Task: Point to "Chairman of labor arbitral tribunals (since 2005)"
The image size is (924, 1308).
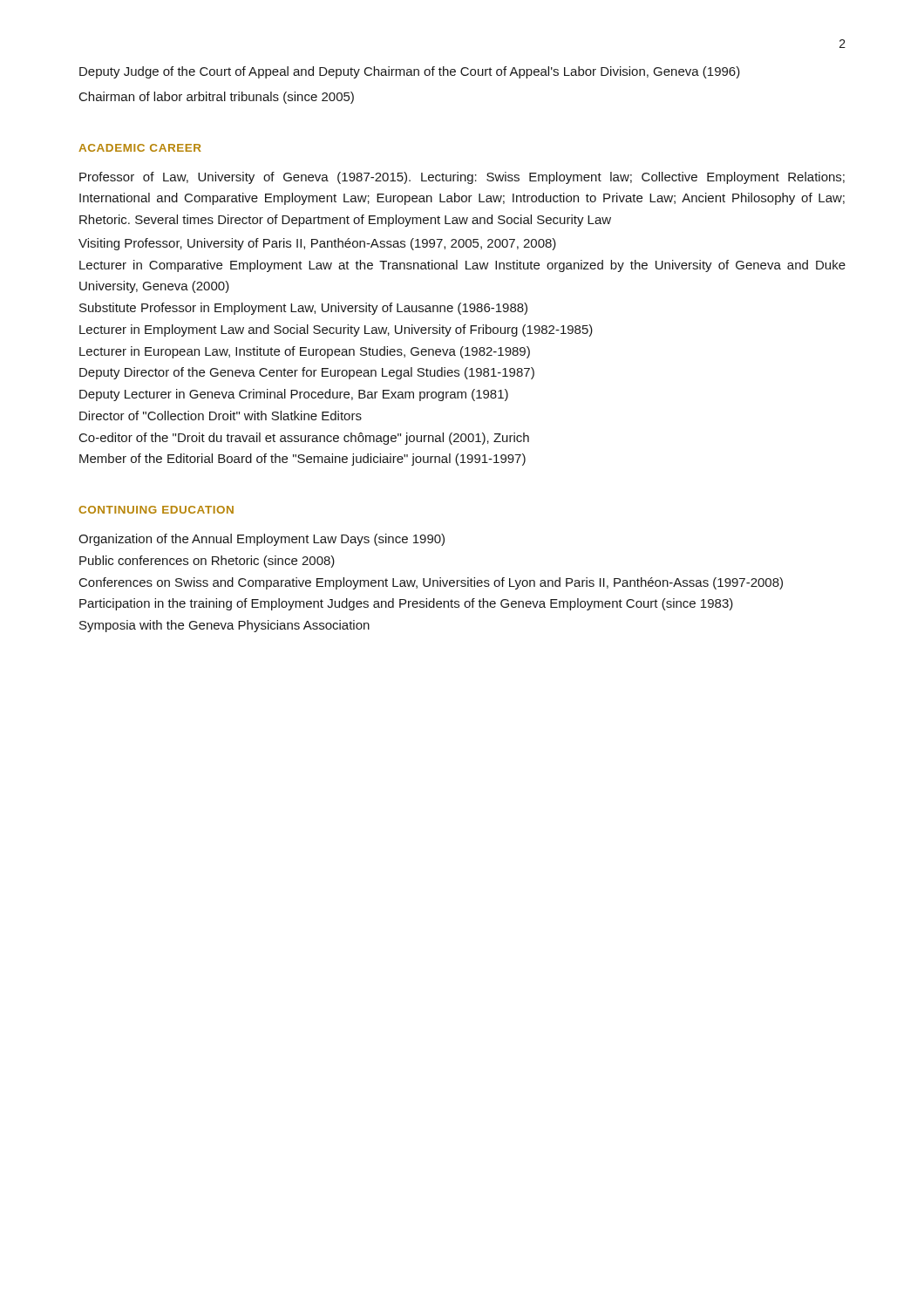Action: [x=217, y=98]
